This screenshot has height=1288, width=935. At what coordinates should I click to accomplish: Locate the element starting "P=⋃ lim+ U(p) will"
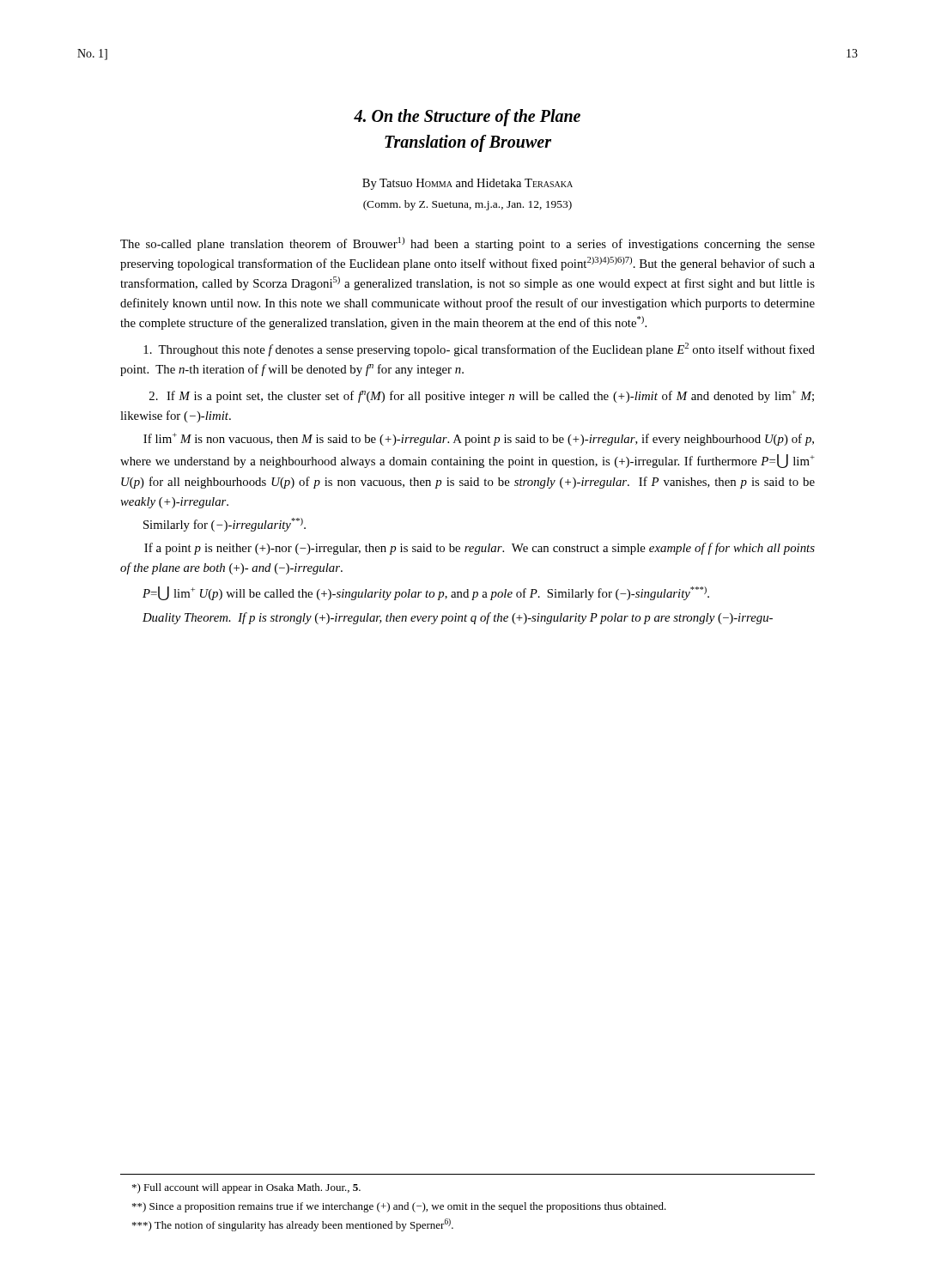[468, 593]
